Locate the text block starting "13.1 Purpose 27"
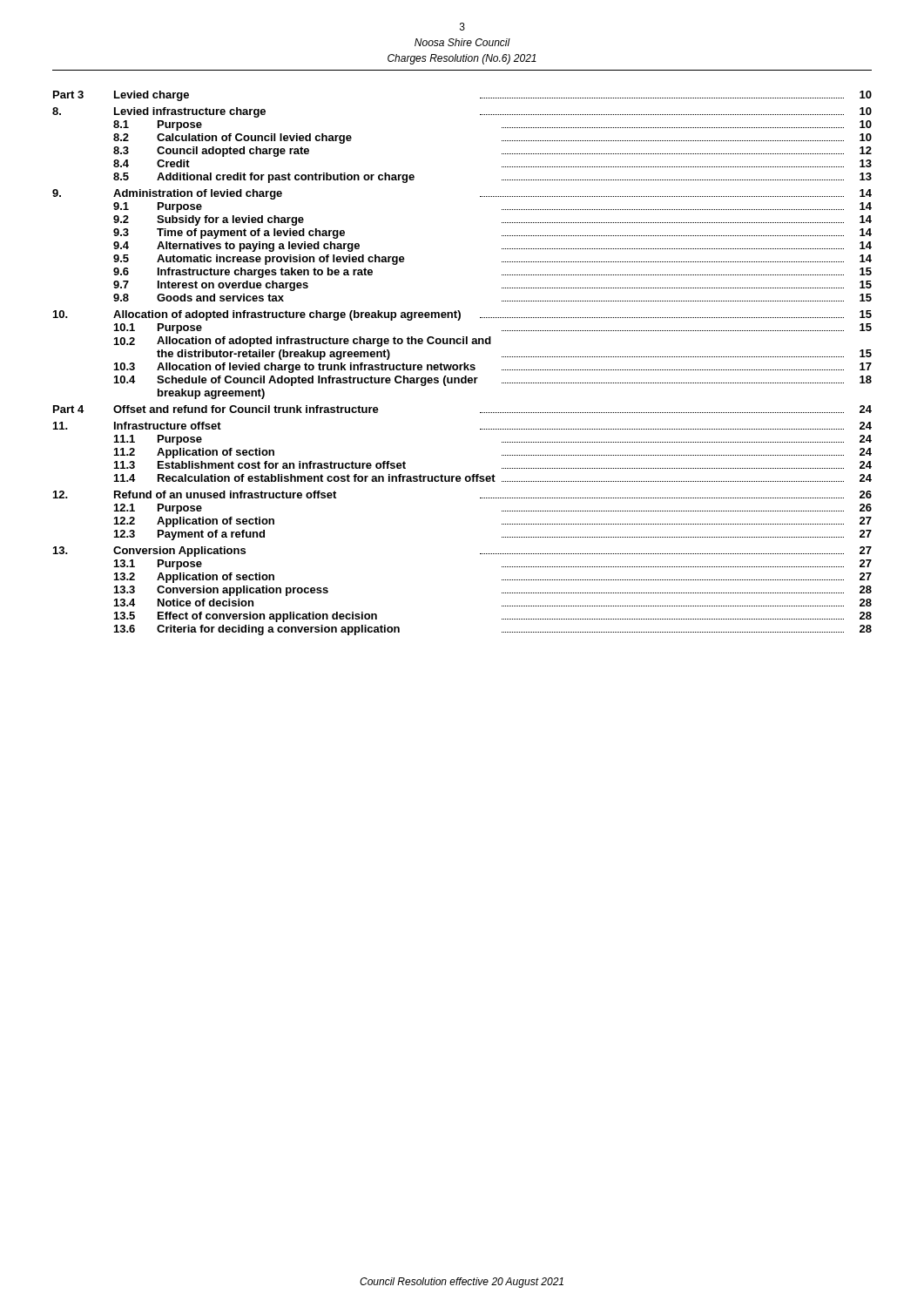The height and width of the screenshot is (1307, 924). click(x=492, y=563)
